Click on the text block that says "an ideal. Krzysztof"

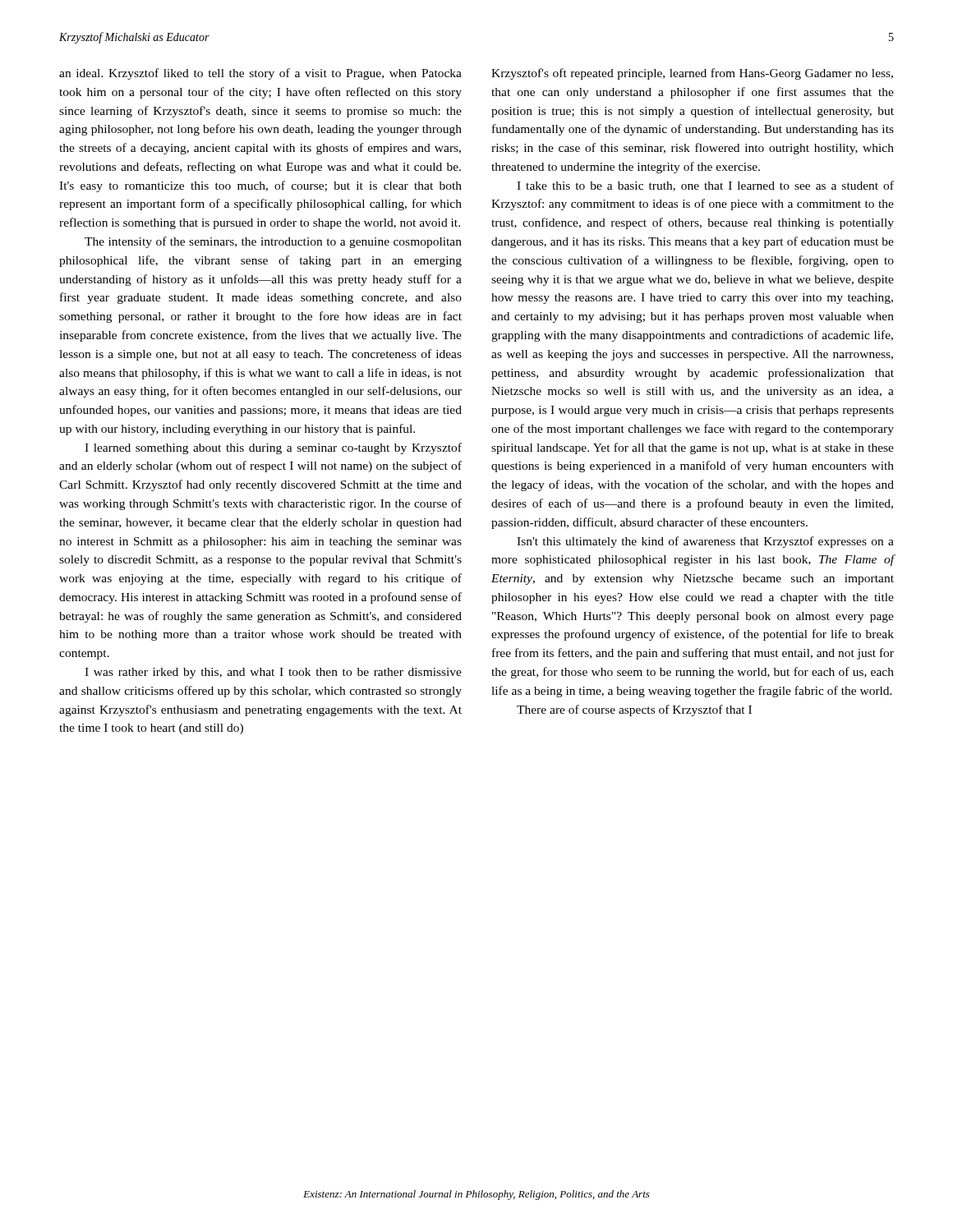pos(260,401)
